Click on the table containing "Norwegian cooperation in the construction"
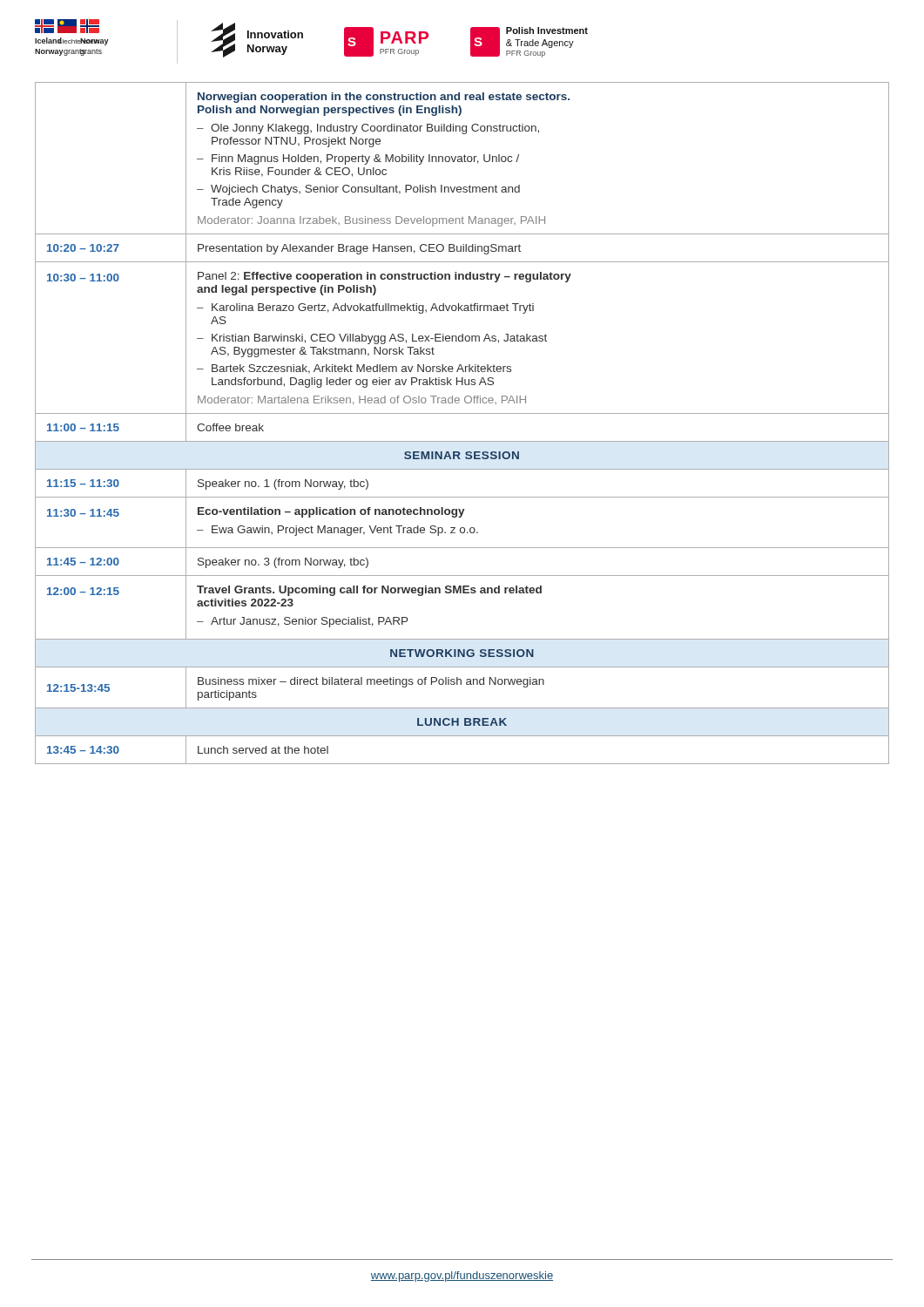This screenshot has height=1307, width=924. coord(462,427)
